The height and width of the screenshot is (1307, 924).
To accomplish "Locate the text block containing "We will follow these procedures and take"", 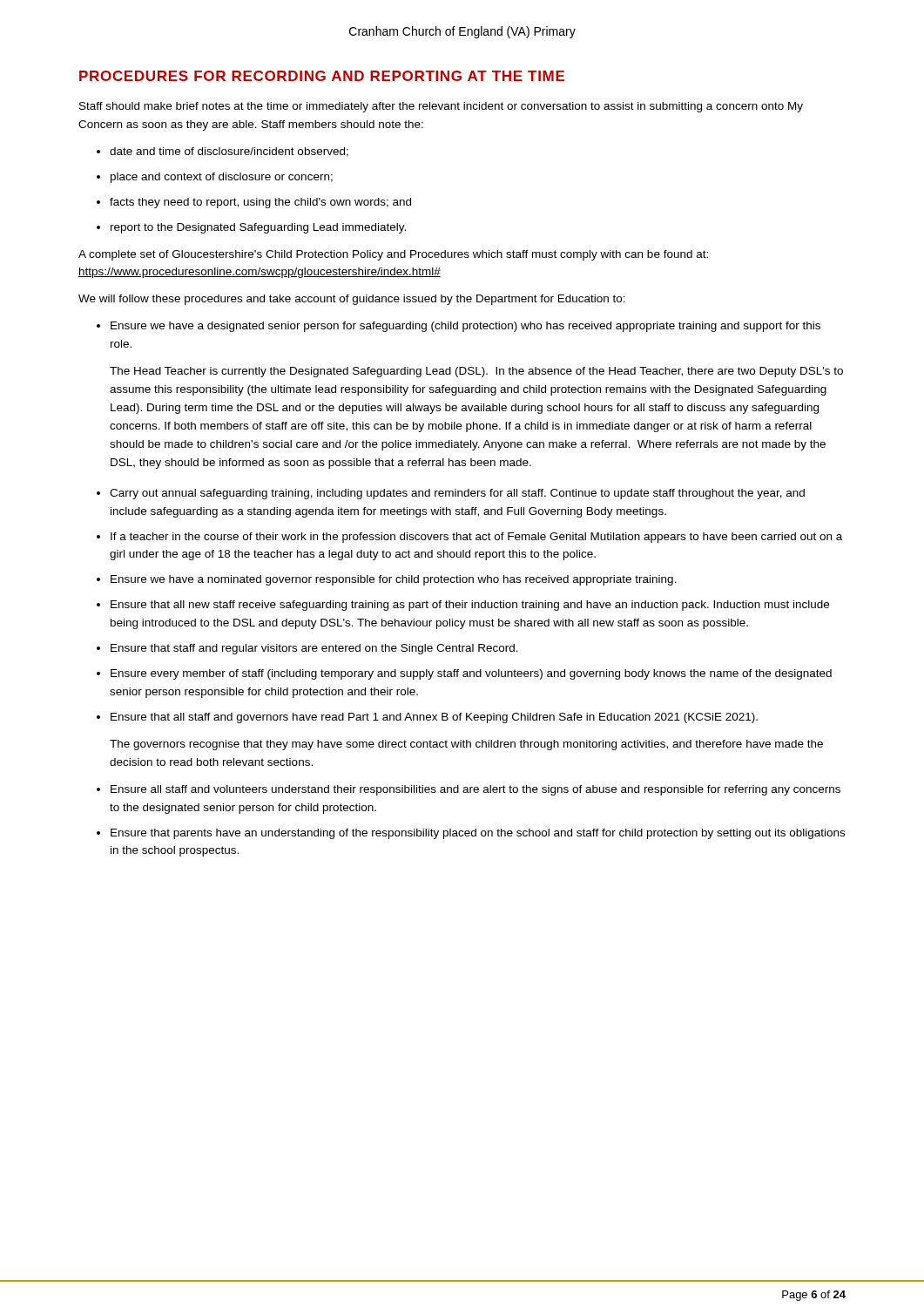I will 352,299.
